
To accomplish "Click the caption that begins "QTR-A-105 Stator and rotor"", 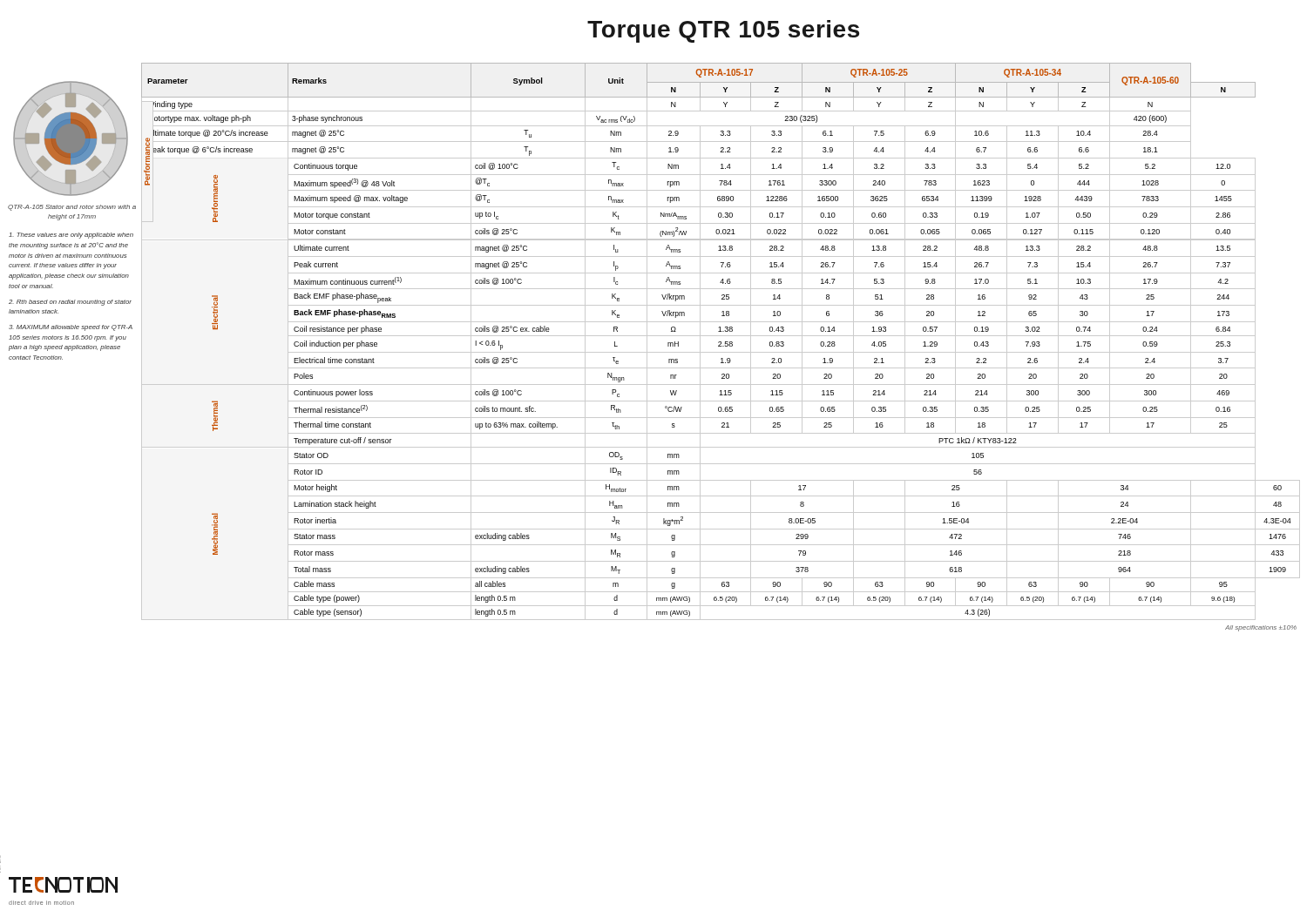I will coord(72,212).
